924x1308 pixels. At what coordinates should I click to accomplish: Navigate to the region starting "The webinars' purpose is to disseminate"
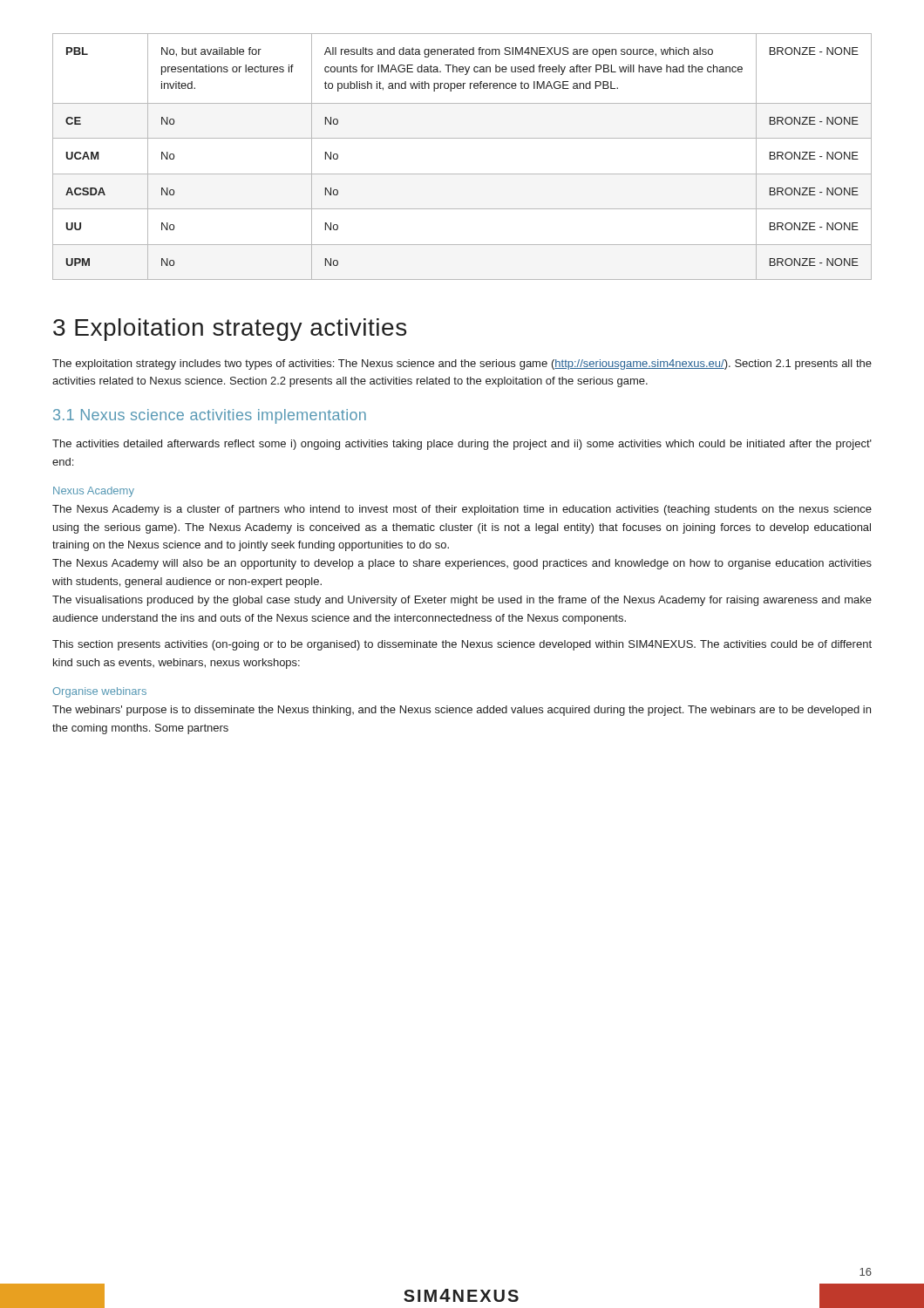[462, 719]
